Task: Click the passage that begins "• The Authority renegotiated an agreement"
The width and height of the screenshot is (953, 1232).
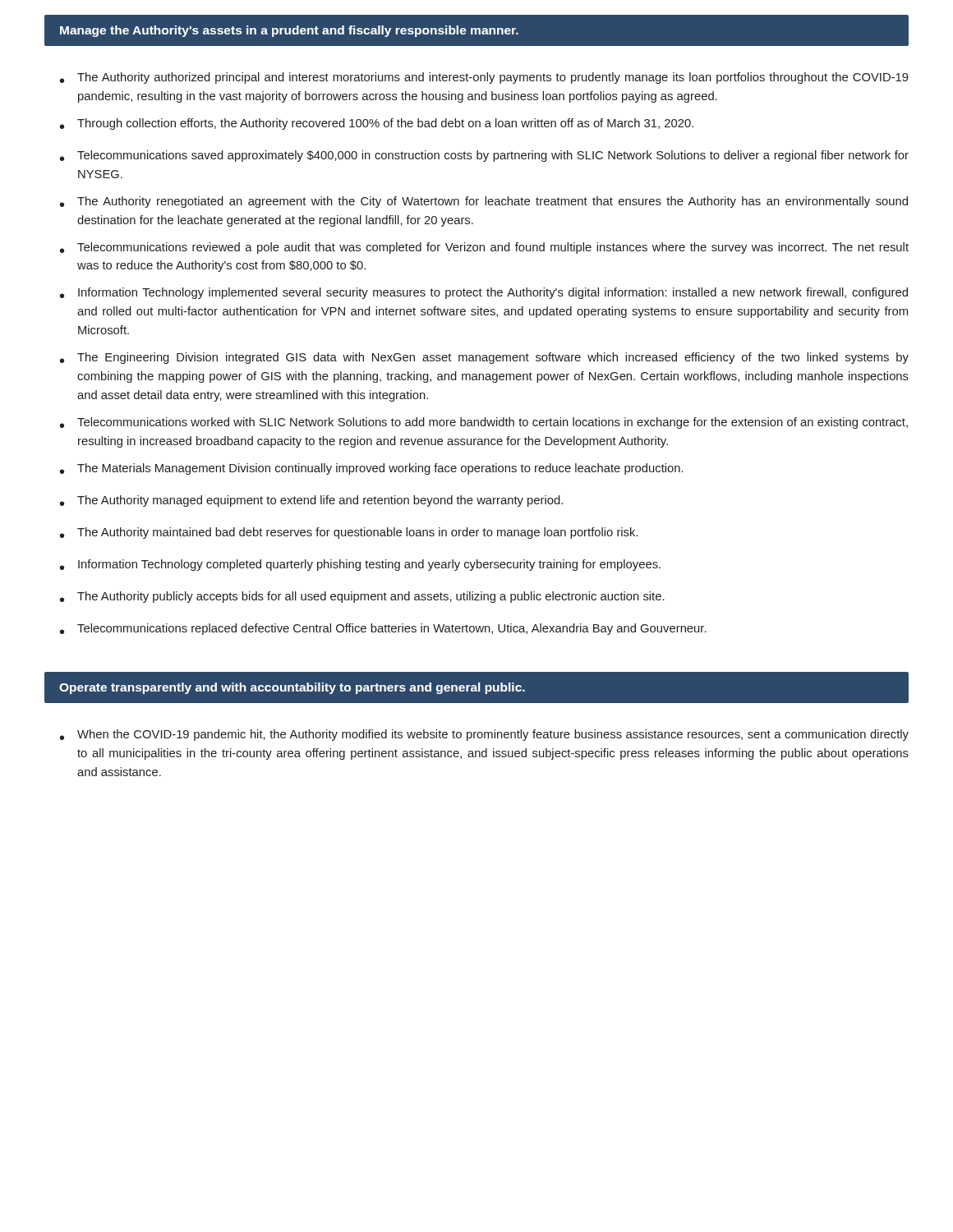Action: [x=484, y=211]
